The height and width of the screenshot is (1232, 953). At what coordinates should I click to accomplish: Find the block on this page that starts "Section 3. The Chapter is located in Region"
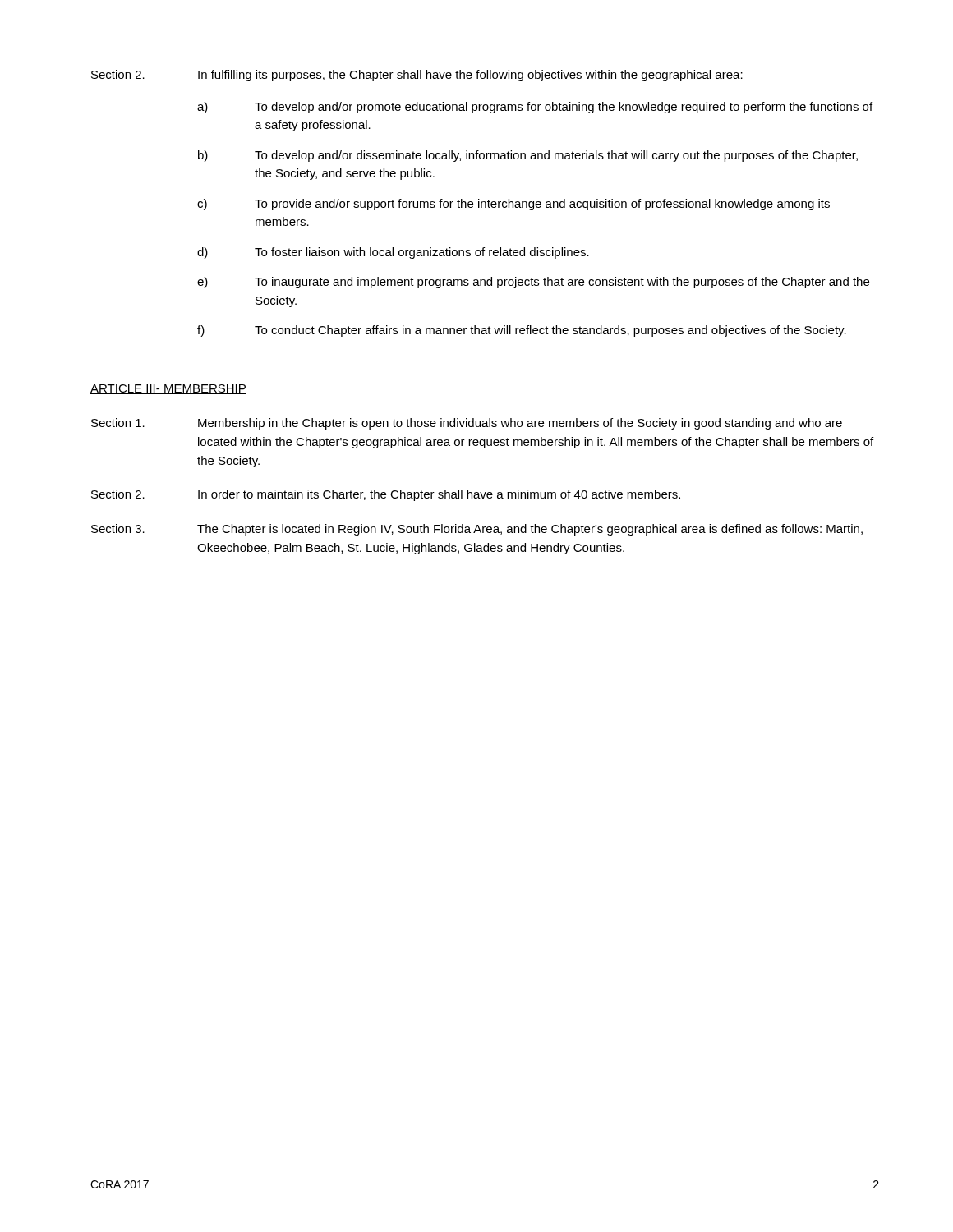pyautogui.click(x=485, y=538)
